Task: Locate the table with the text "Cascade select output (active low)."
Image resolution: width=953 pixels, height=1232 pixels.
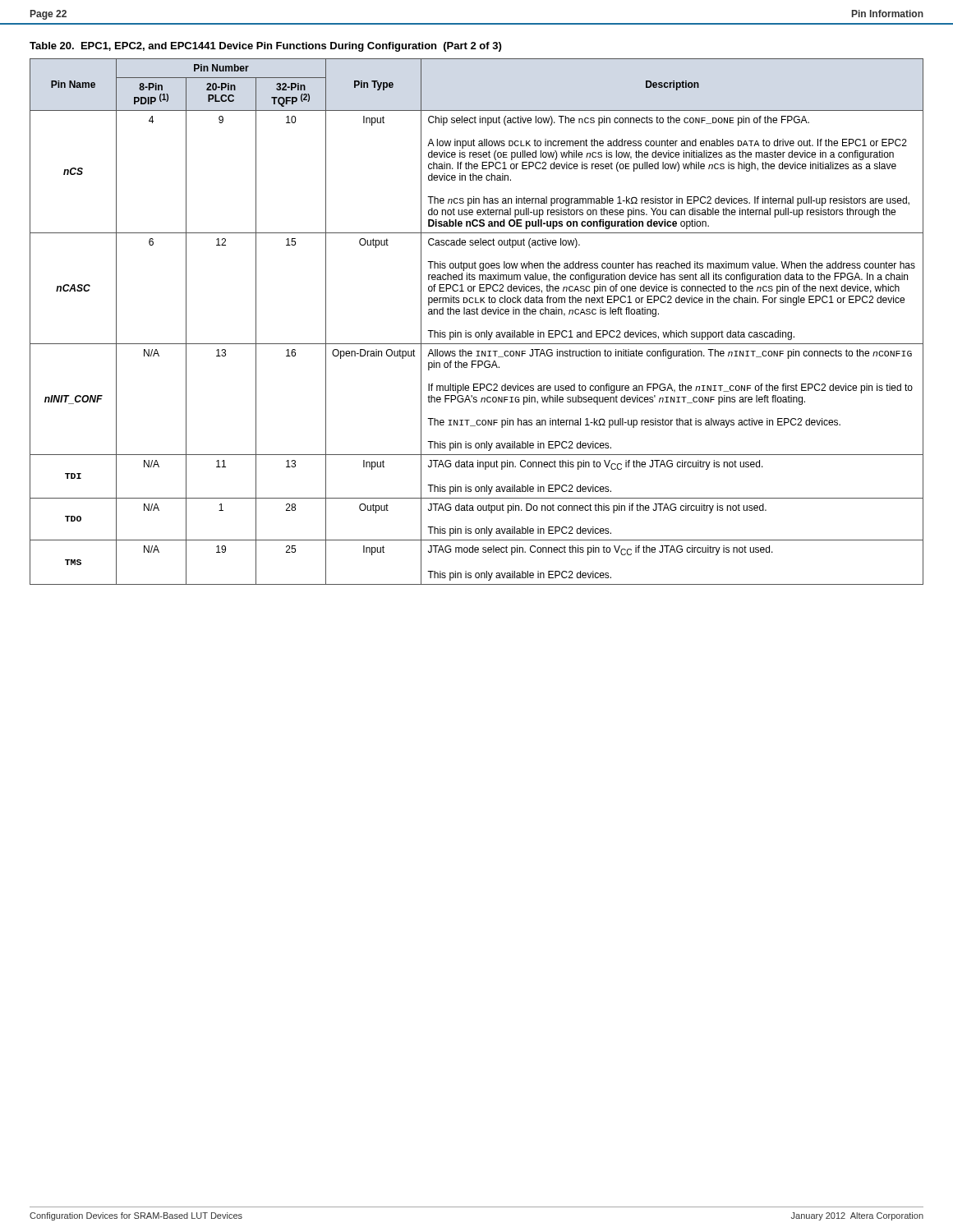Action: [x=476, y=321]
